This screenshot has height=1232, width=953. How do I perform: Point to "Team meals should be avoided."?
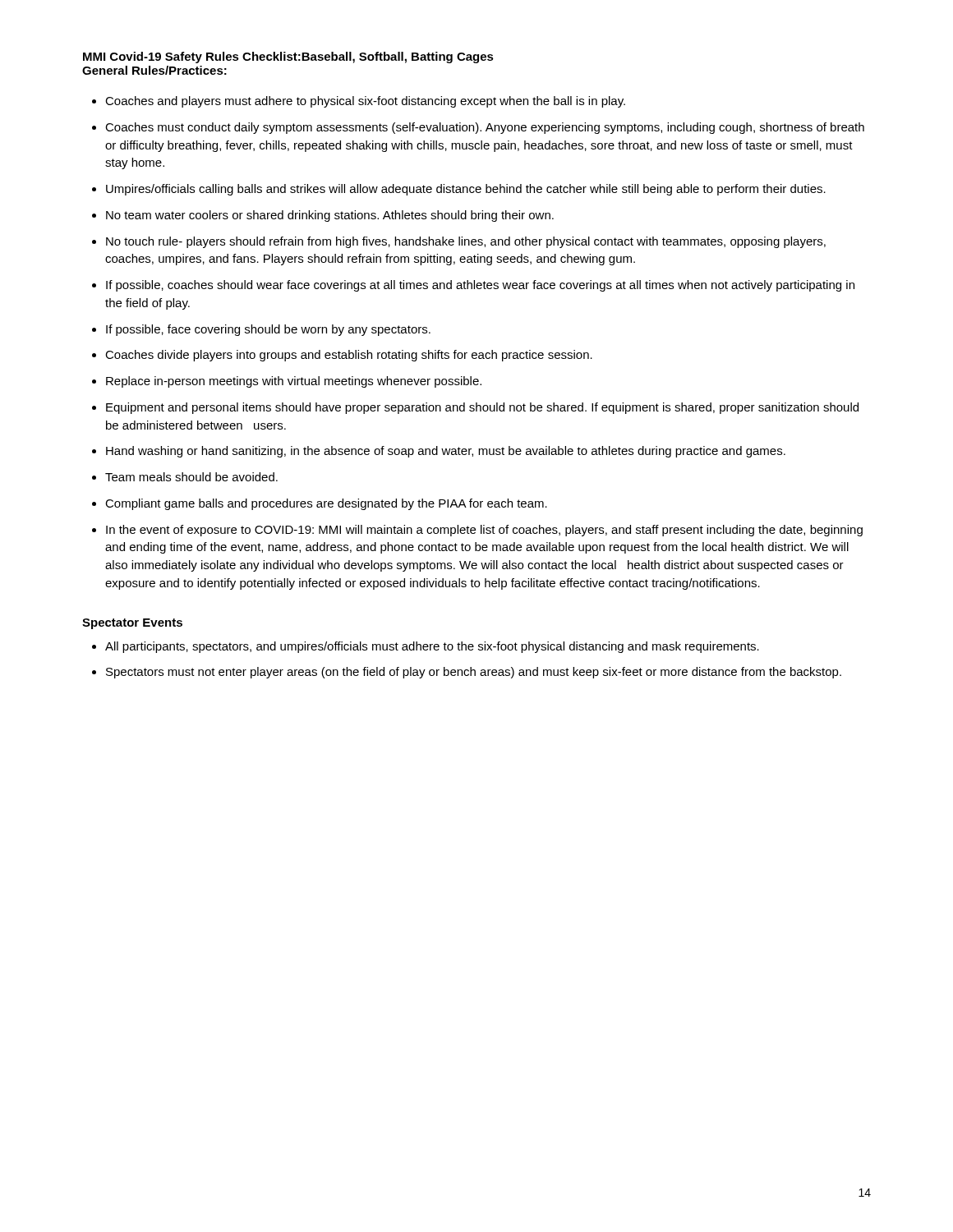click(x=192, y=477)
